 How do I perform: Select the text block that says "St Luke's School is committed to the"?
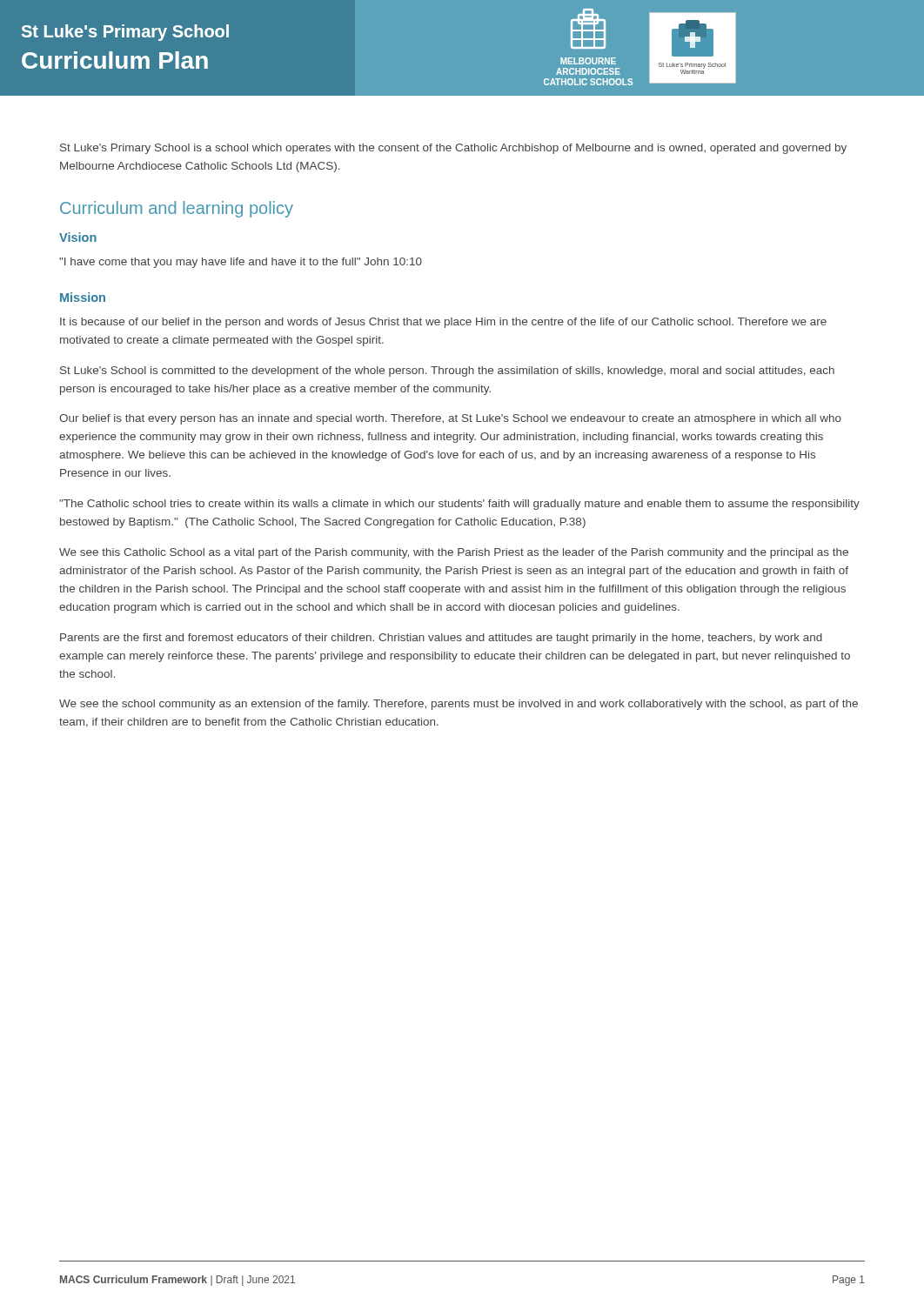pos(447,379)
